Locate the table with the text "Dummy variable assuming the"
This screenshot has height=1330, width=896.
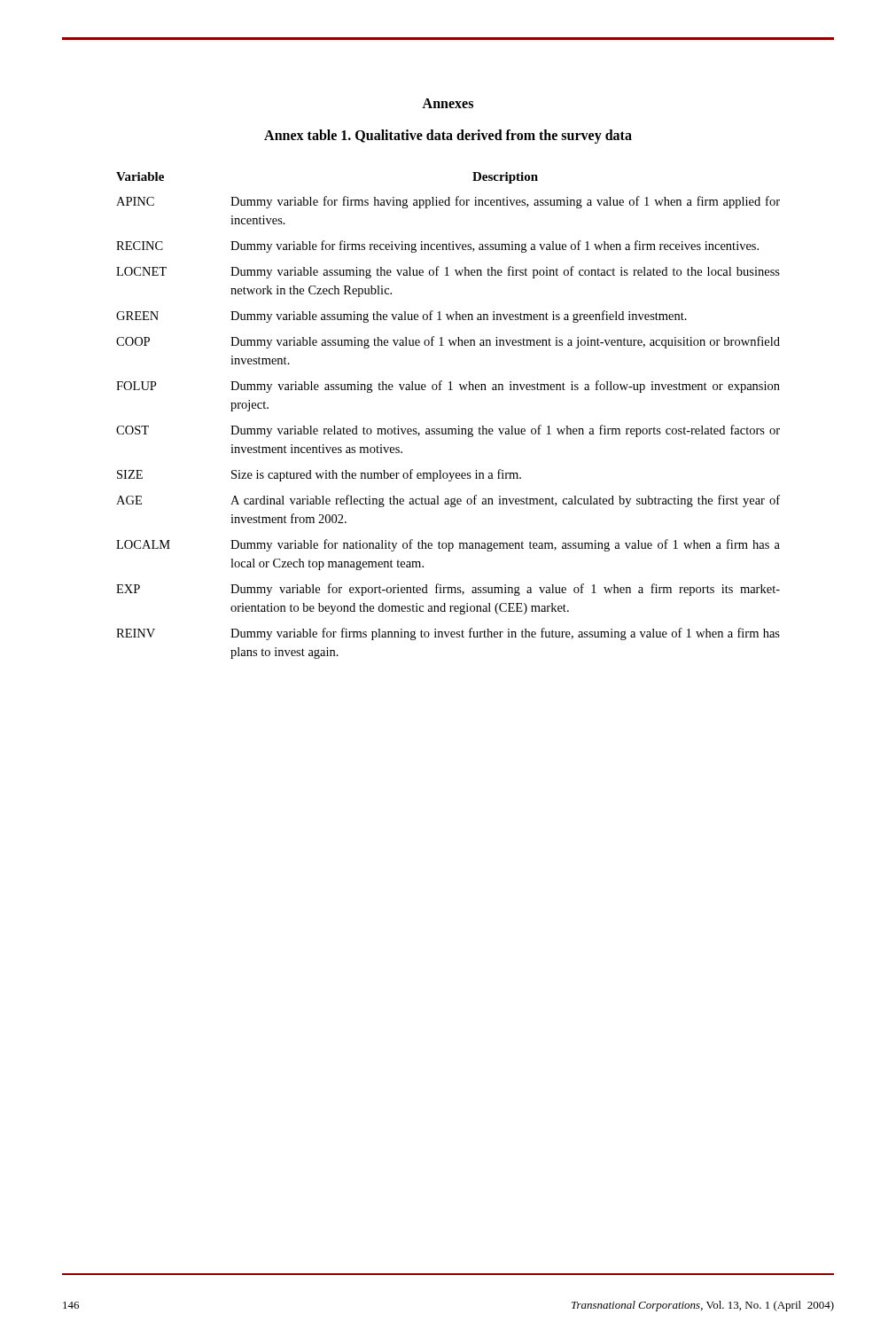point(448,418)
